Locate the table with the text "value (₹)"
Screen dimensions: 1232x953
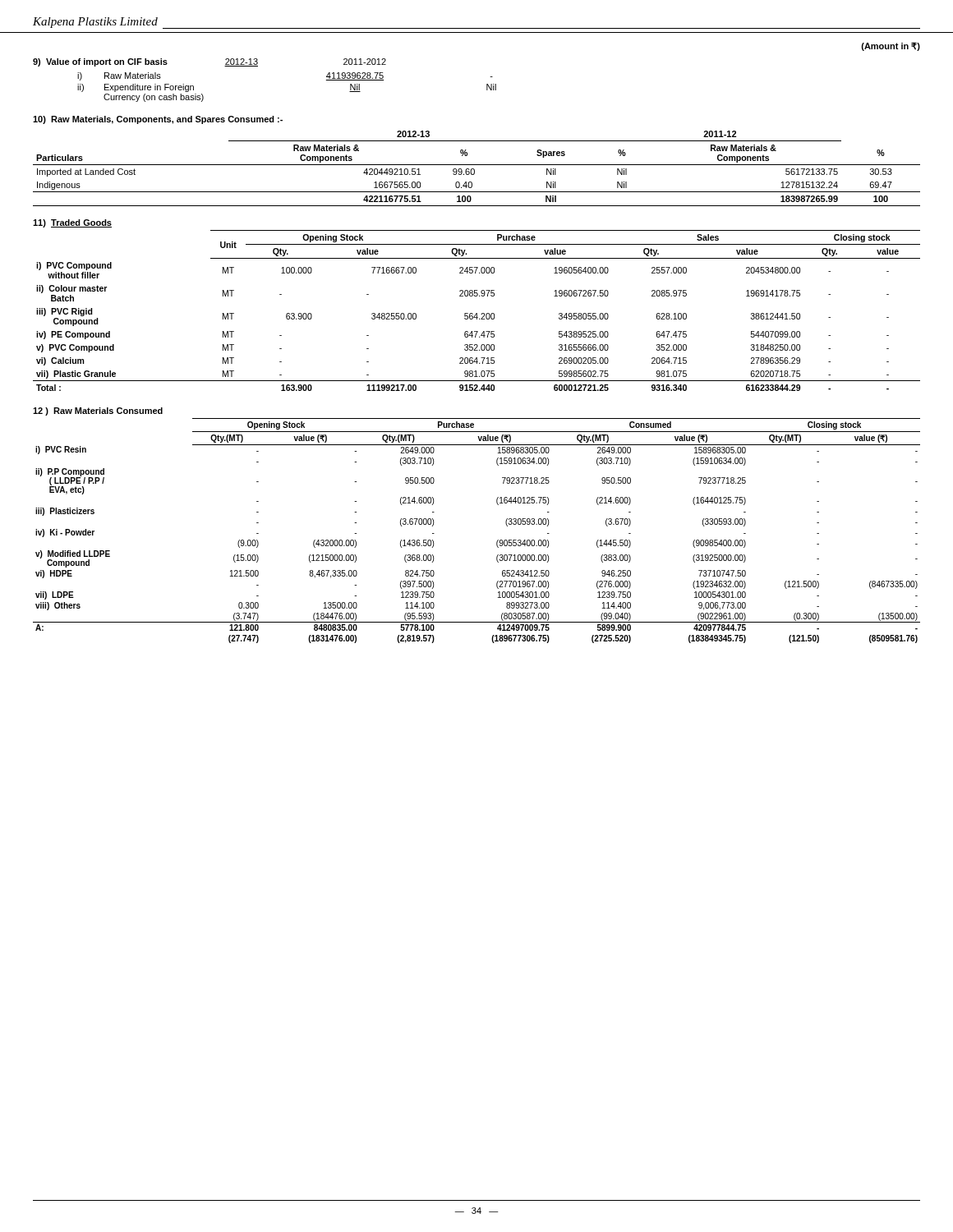tap(476, 531)
